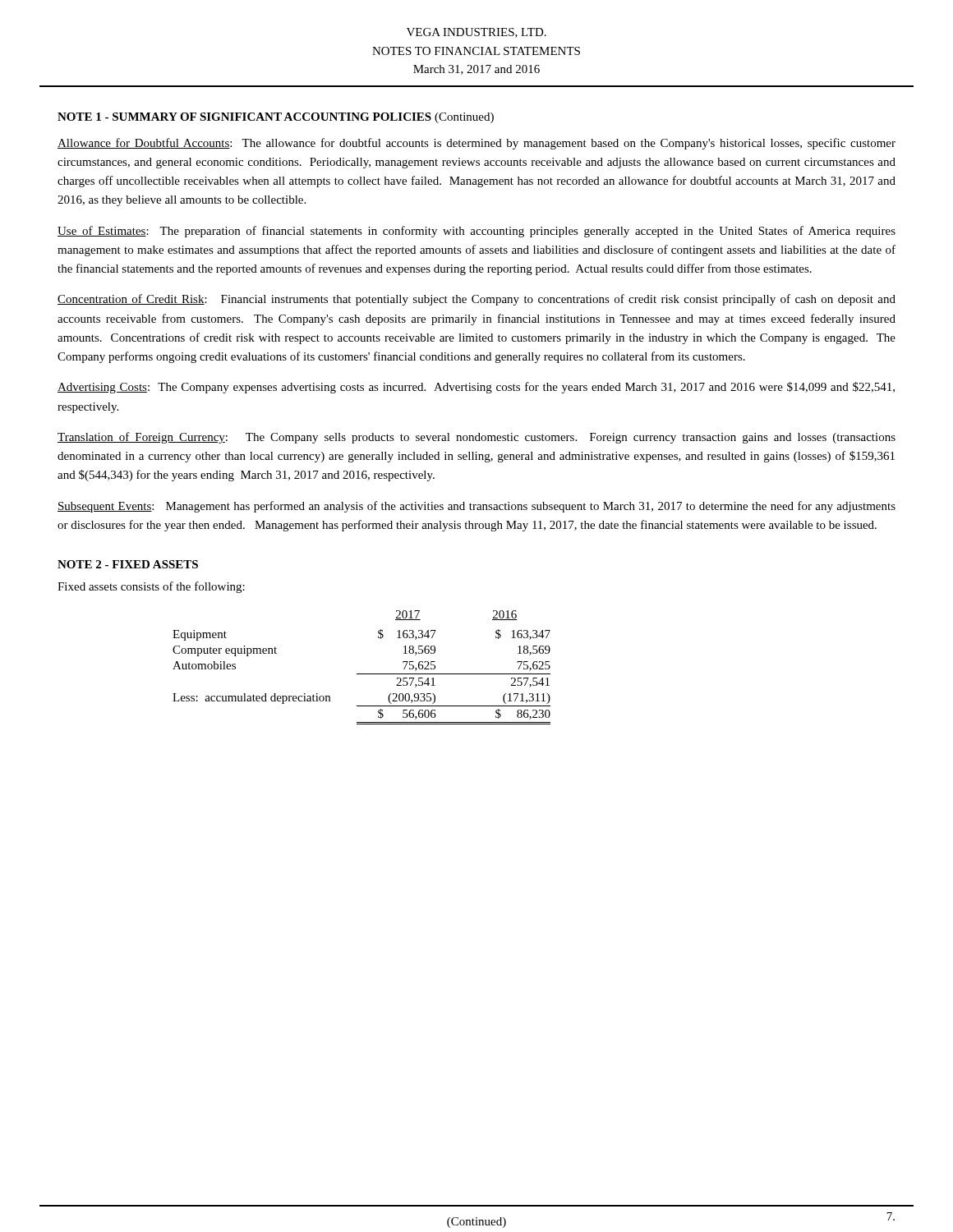
Task: Select a table
Action: (493, 666)
